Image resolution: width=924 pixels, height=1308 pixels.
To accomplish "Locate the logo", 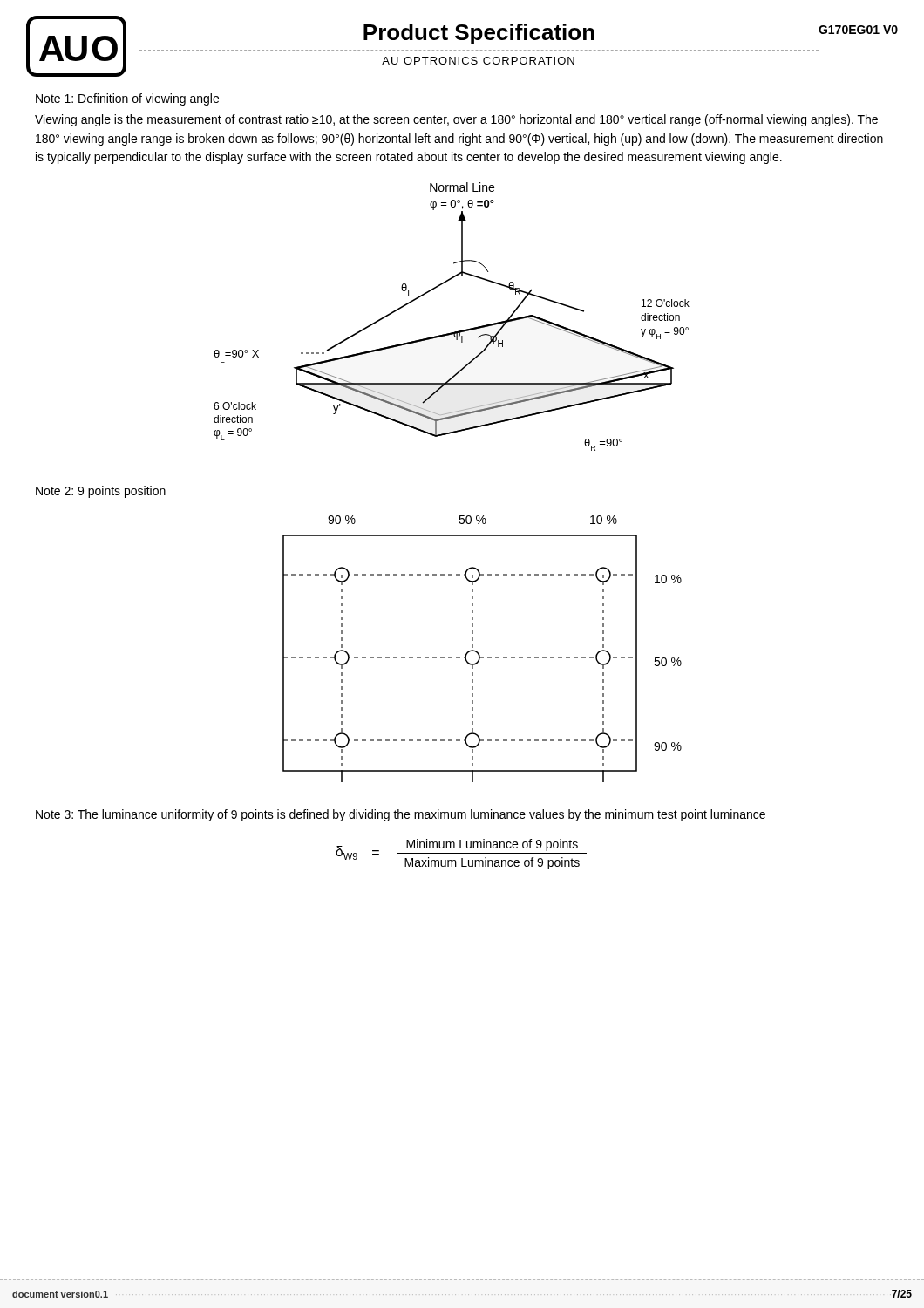I will [83, 48].
